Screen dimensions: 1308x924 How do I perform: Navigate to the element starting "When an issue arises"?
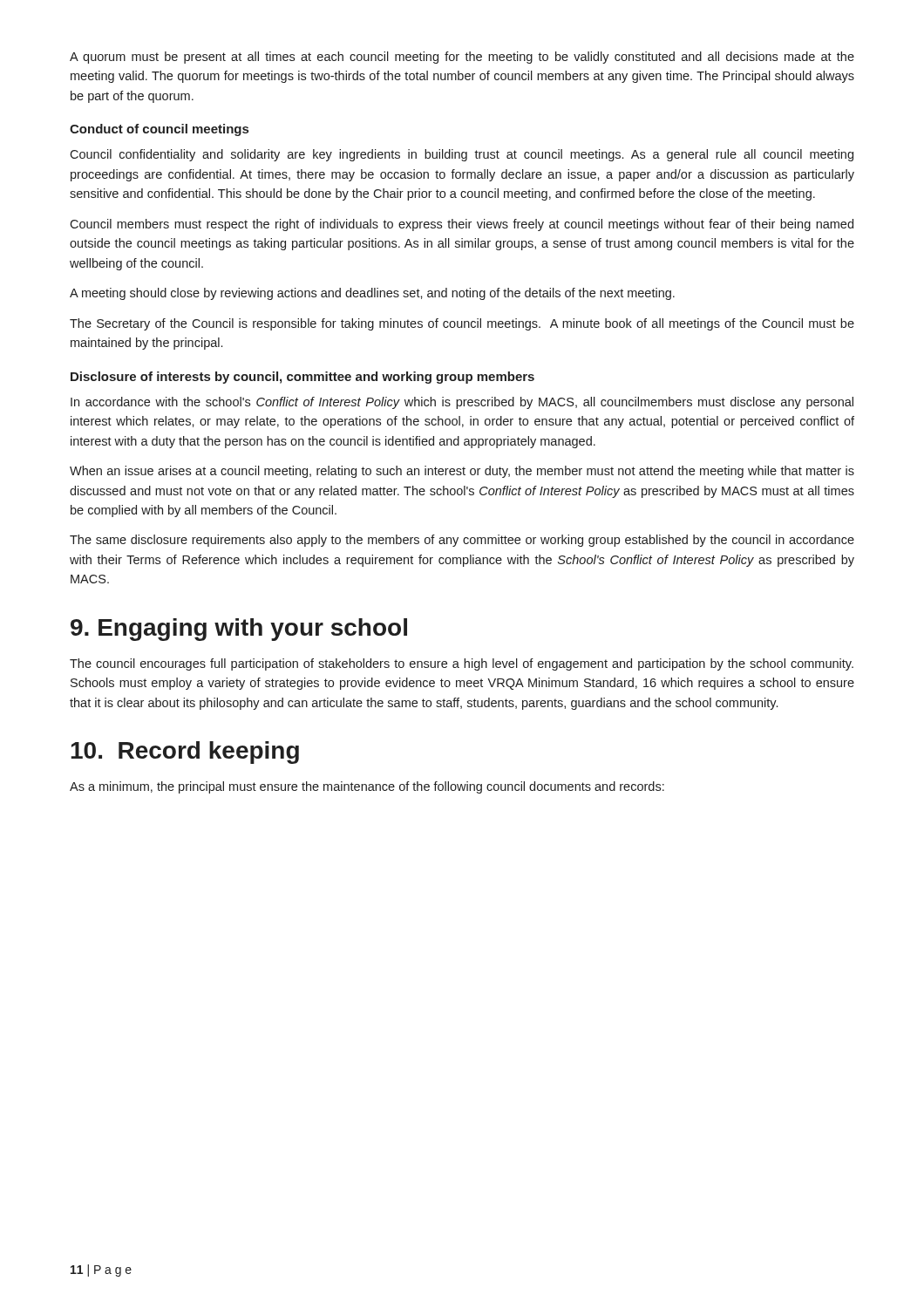pos(462,491)
